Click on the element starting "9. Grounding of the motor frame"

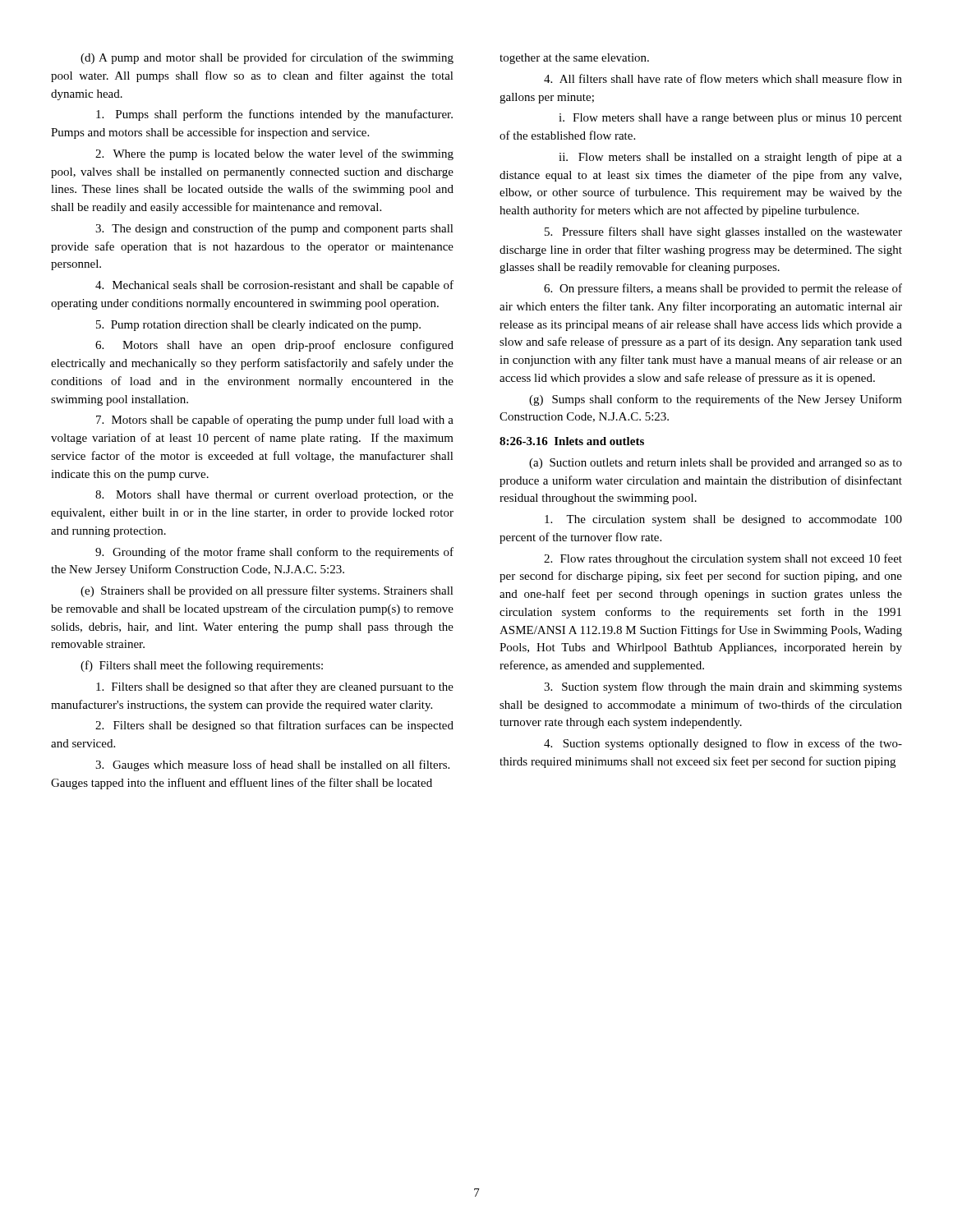252,561
